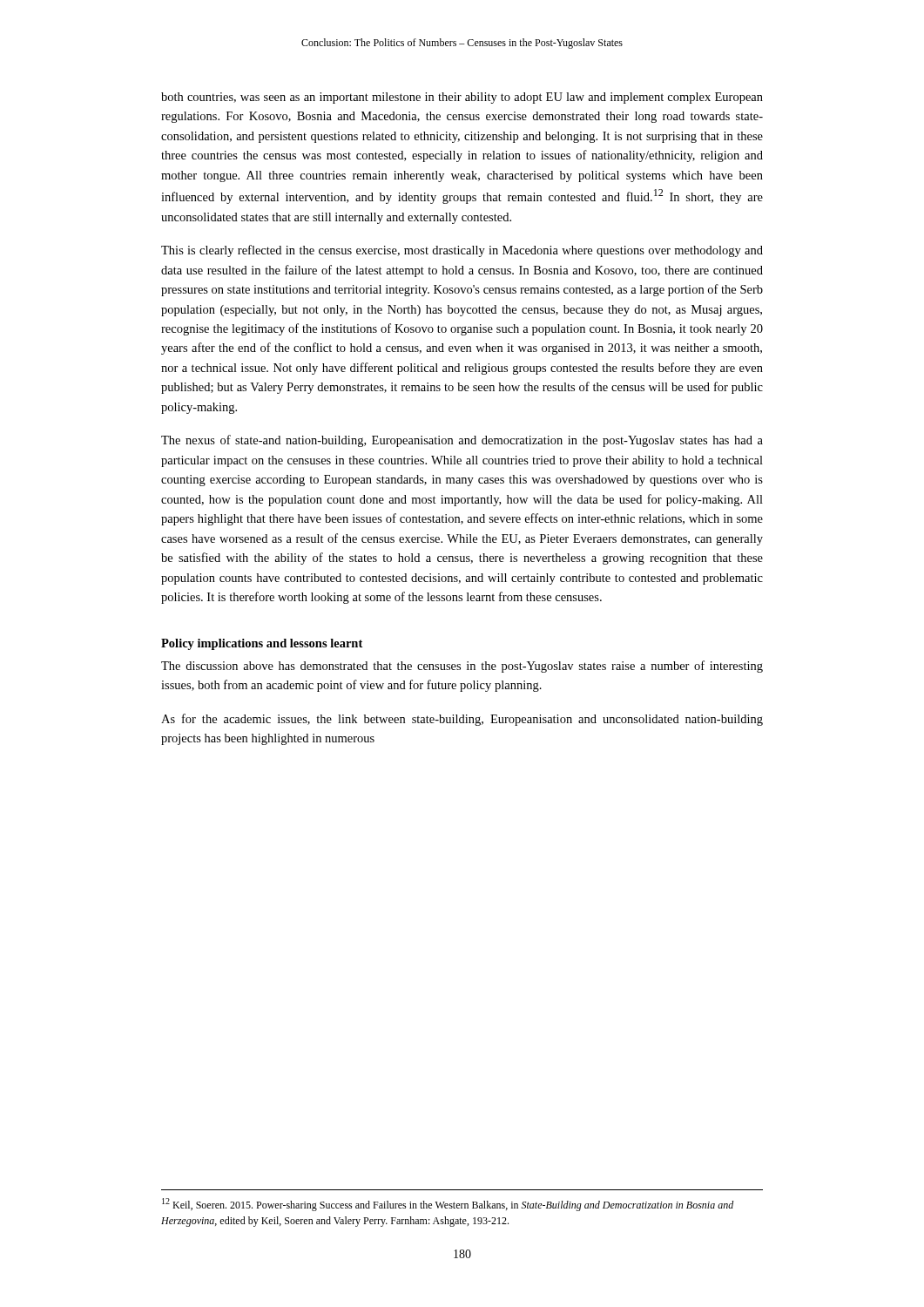The image size is (924, 1307).
Task: Find the block starting "This is clearly"
Action: click(x=462, y=329)
